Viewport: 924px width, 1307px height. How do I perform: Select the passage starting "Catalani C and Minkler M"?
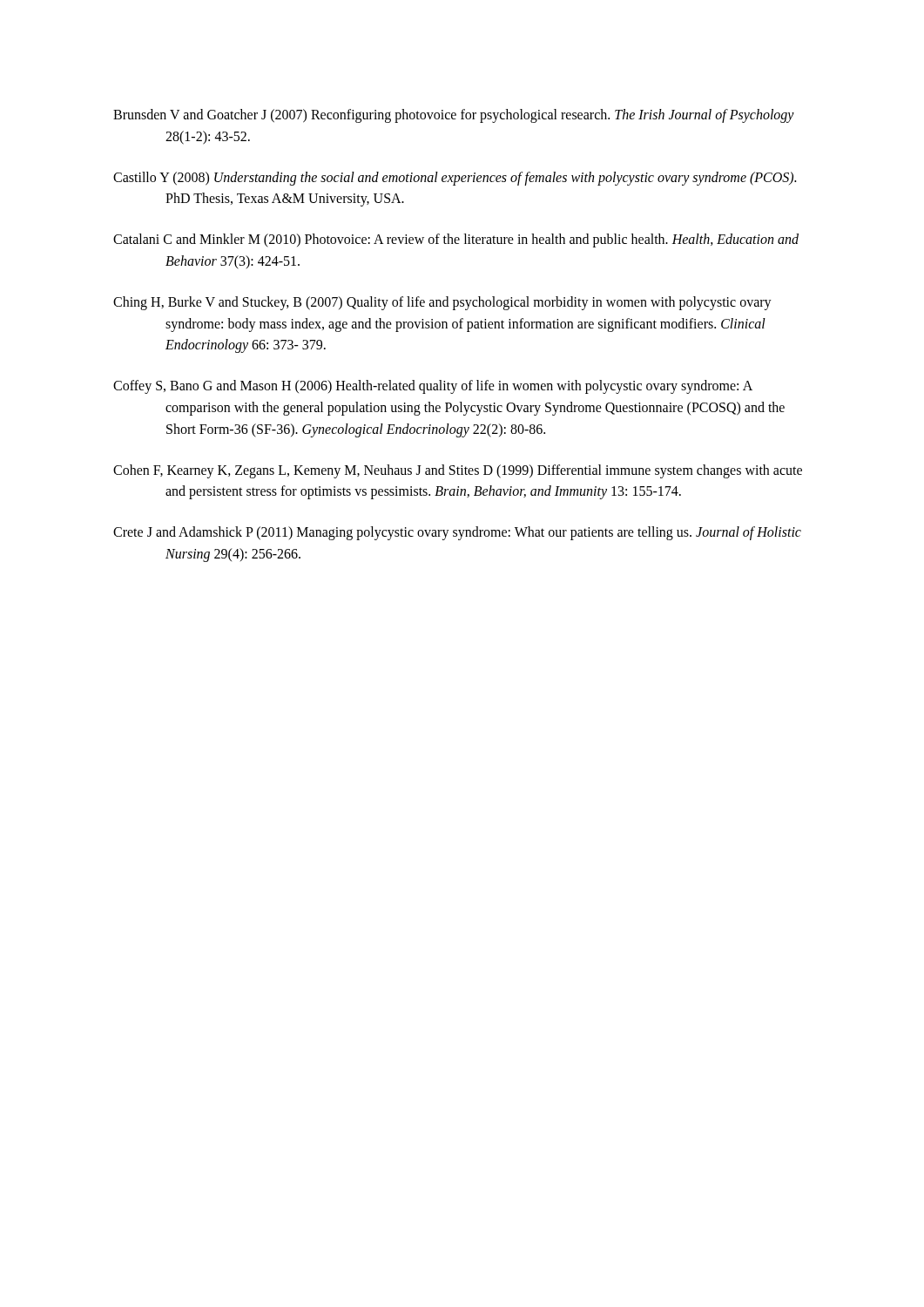(x=456, y=250)
